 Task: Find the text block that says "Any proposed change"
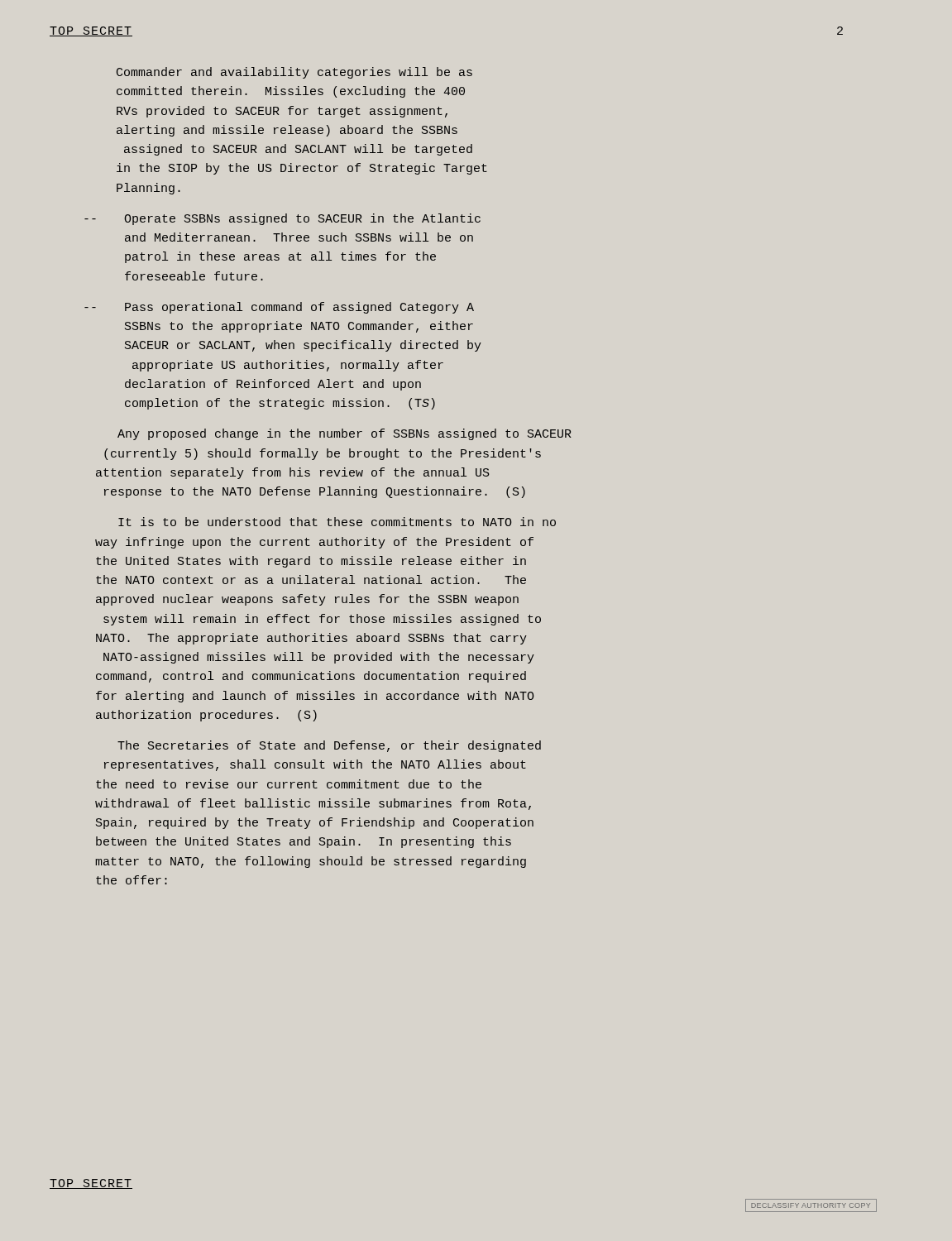coord(333,464)
